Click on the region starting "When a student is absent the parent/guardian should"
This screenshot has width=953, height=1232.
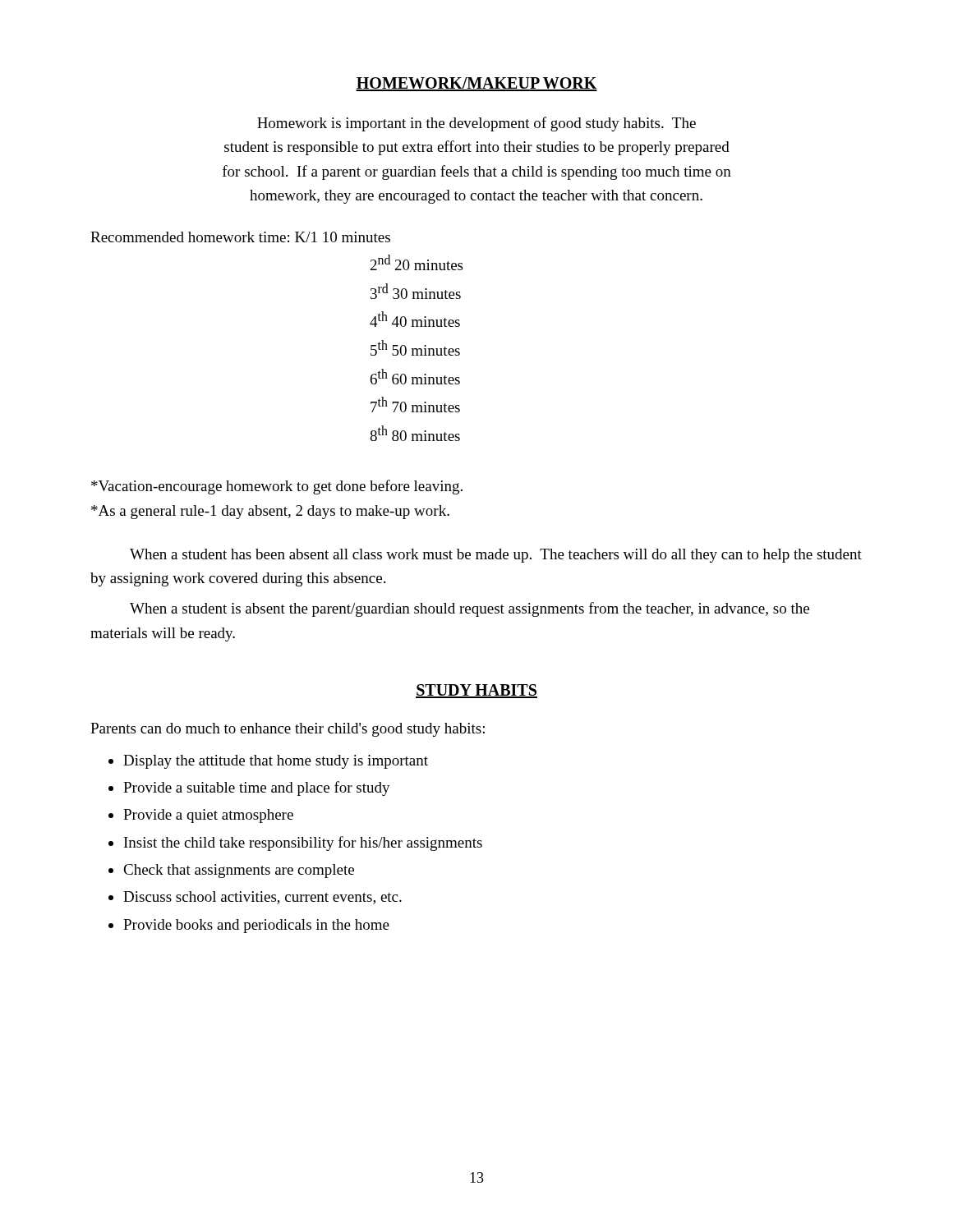coord(450,621)
